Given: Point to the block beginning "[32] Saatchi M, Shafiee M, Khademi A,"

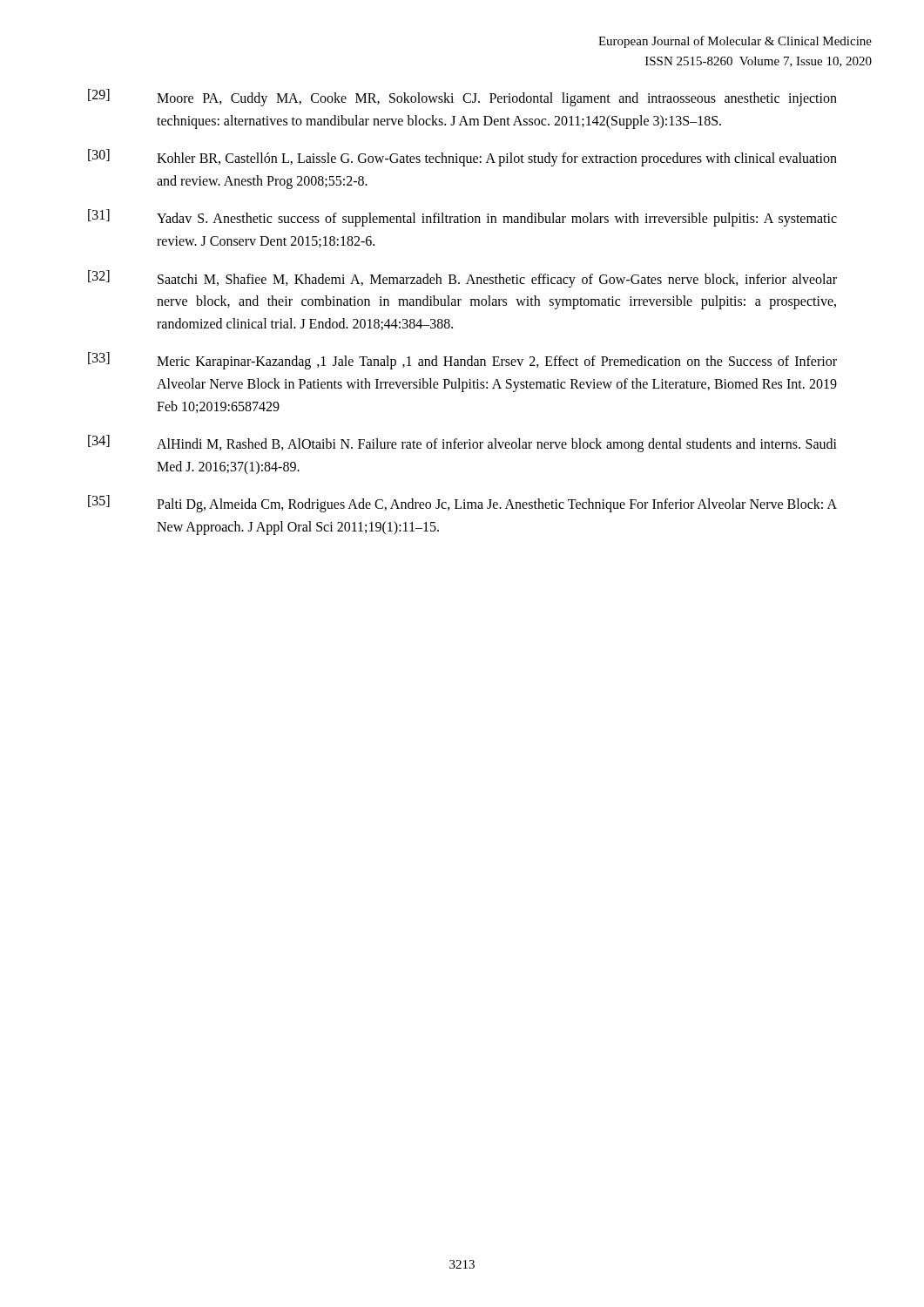Looking at the screenshot, I should tap(462, 301).
